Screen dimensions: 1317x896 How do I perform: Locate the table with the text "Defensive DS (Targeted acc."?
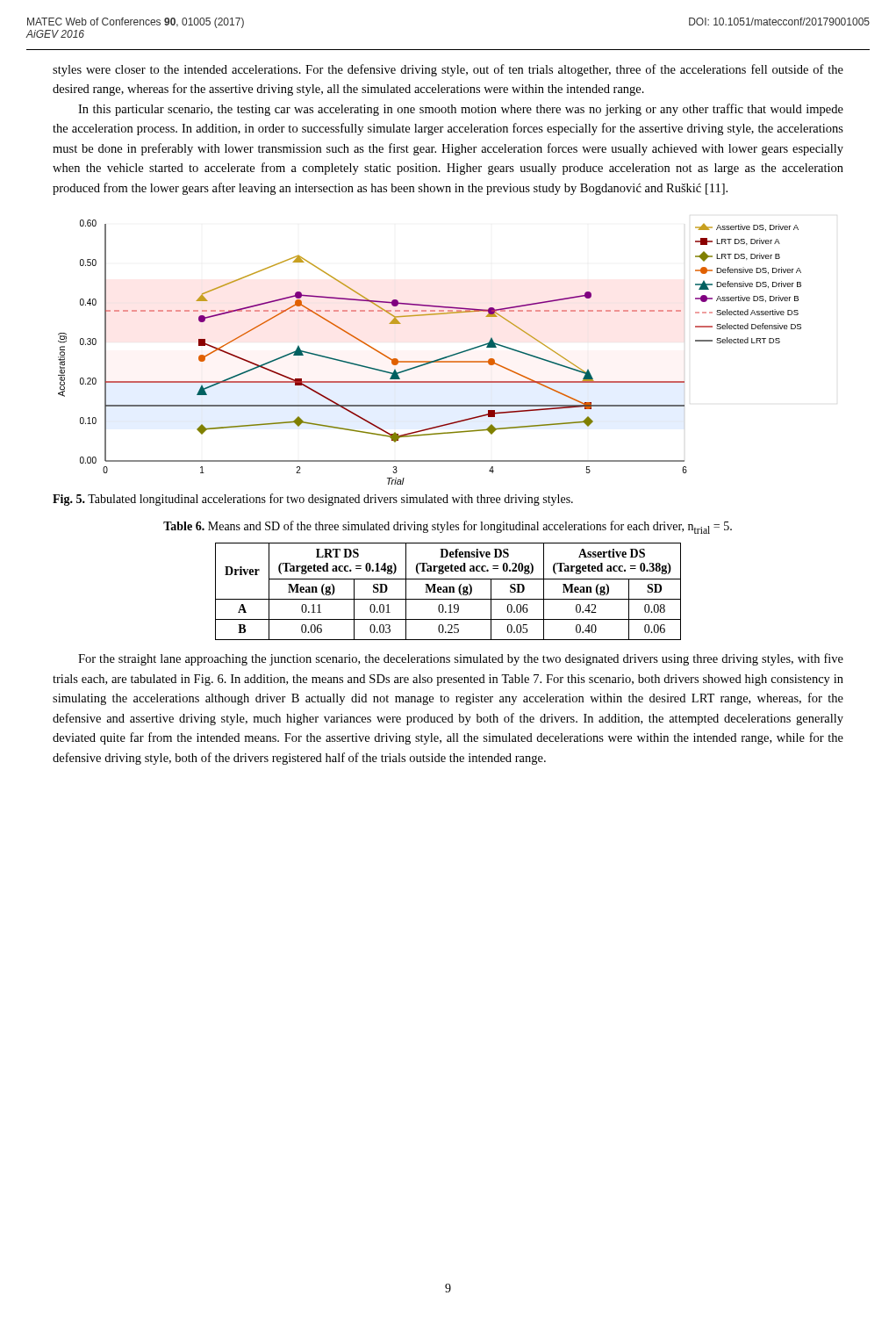click(448, 592)
